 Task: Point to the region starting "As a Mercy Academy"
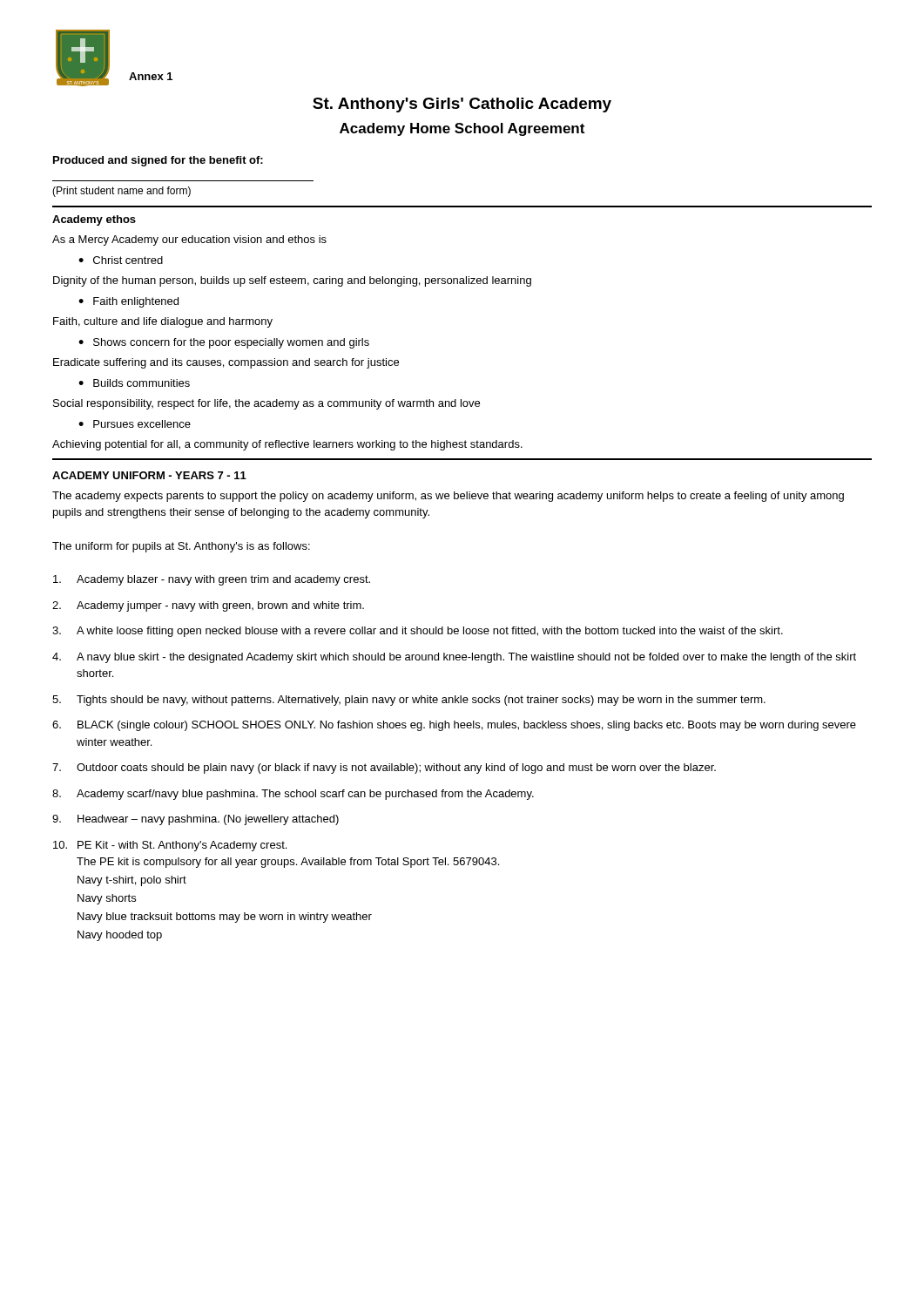pos(189,239)
